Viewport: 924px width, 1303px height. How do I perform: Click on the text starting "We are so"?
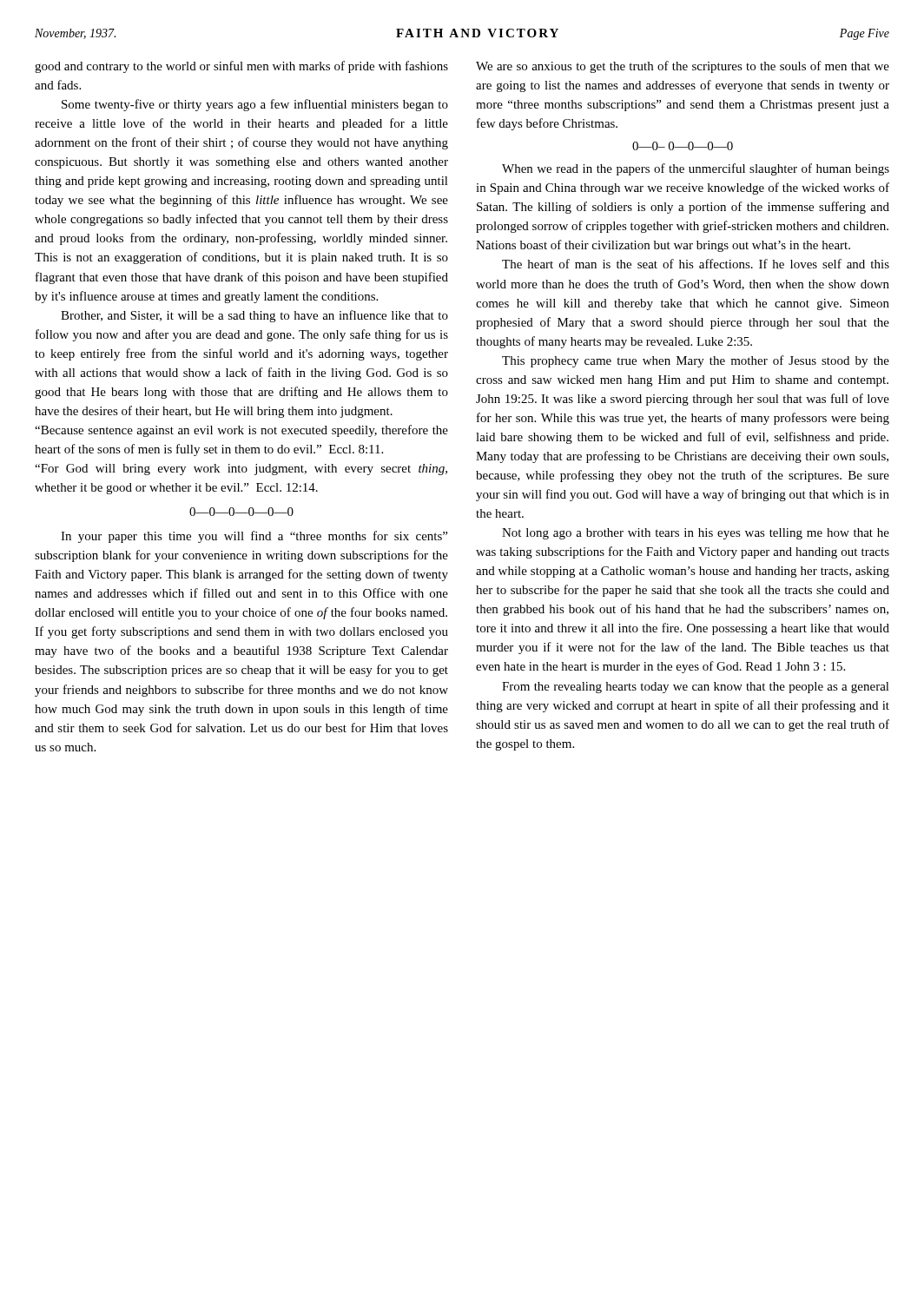click(x=683, y=405)
